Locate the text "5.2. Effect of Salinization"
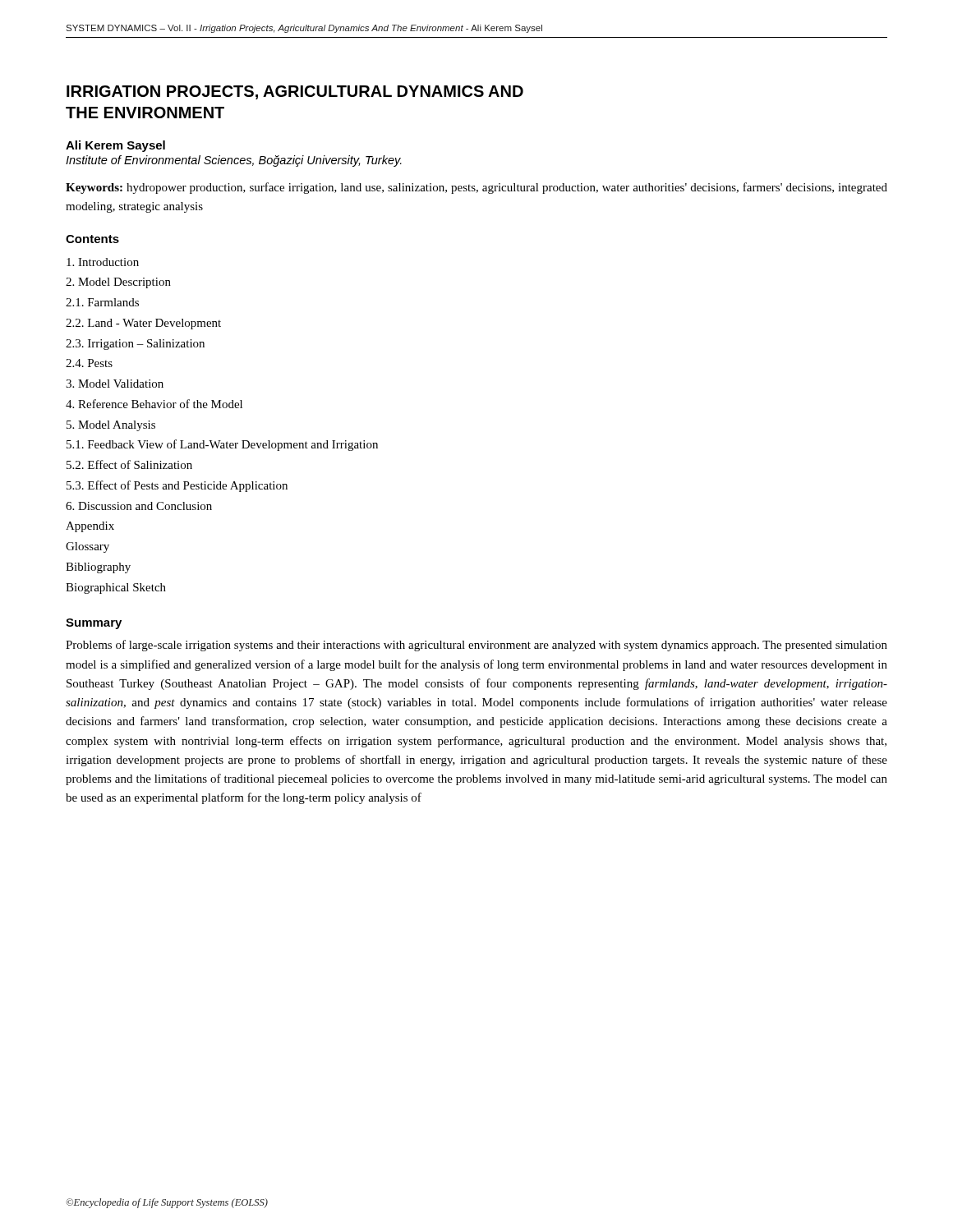This screenshot has width=953, height=1232. [x=129, y=465]
